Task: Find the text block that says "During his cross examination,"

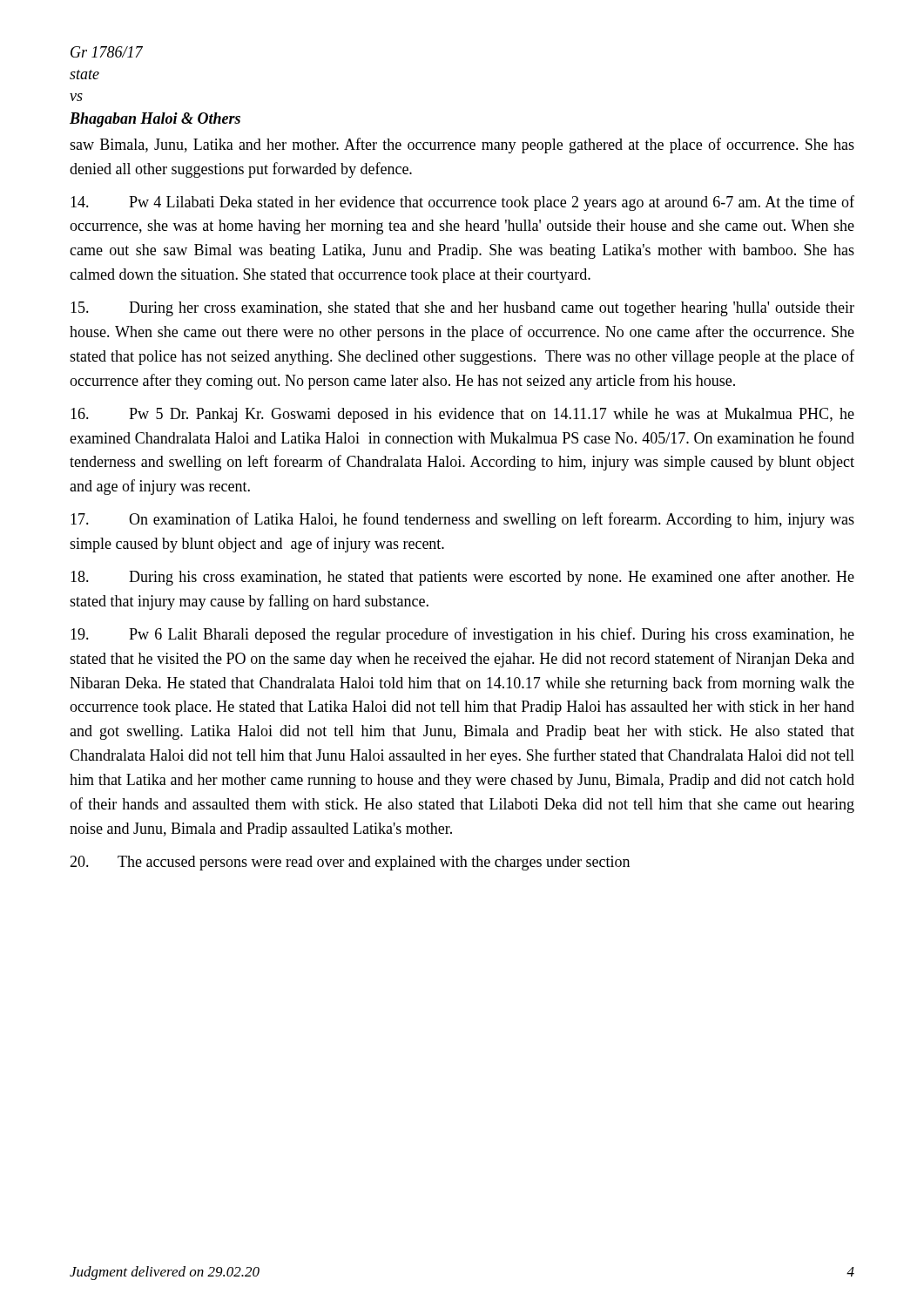Action: (x=462, y=588)
